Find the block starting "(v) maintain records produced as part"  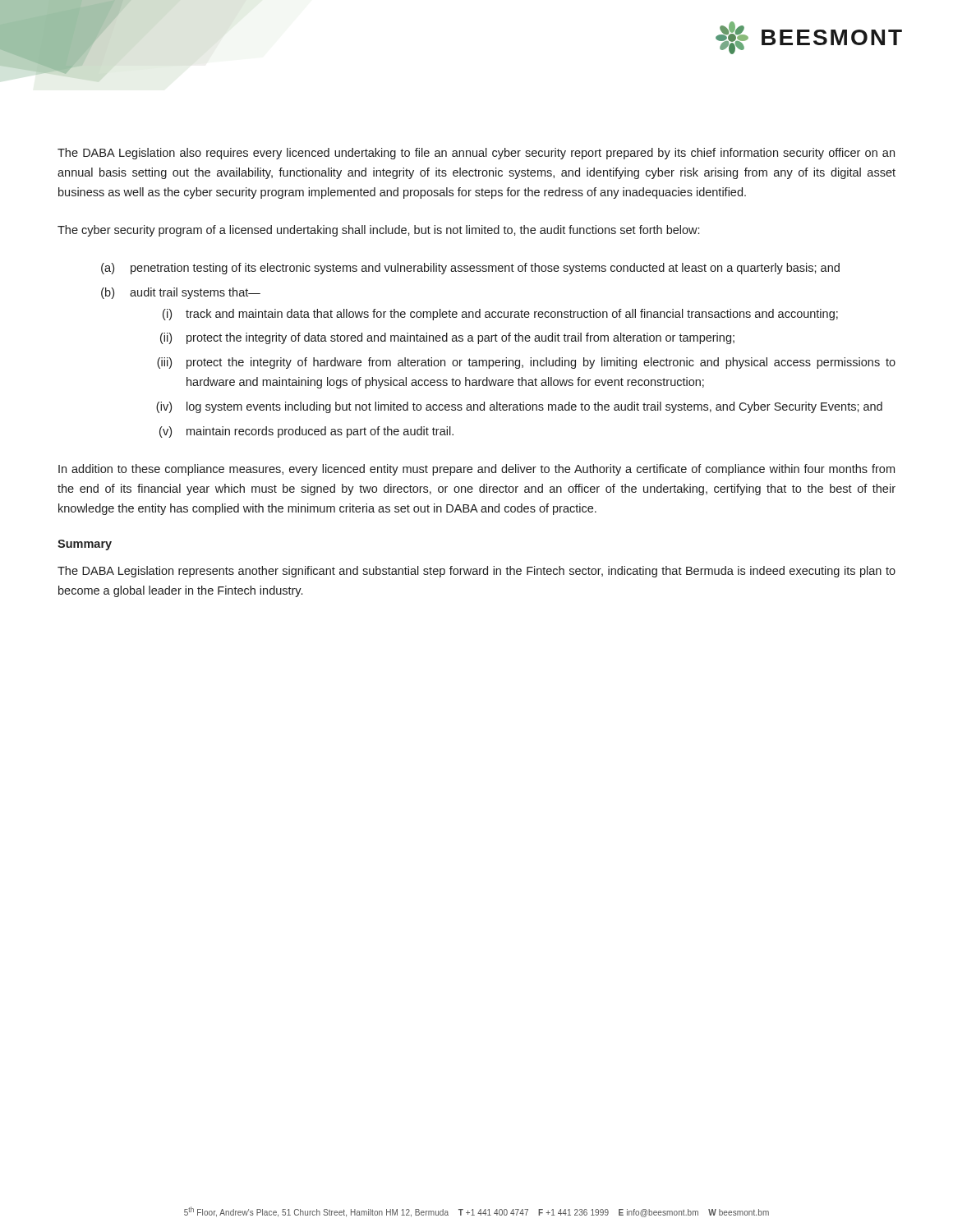(306, 432)
